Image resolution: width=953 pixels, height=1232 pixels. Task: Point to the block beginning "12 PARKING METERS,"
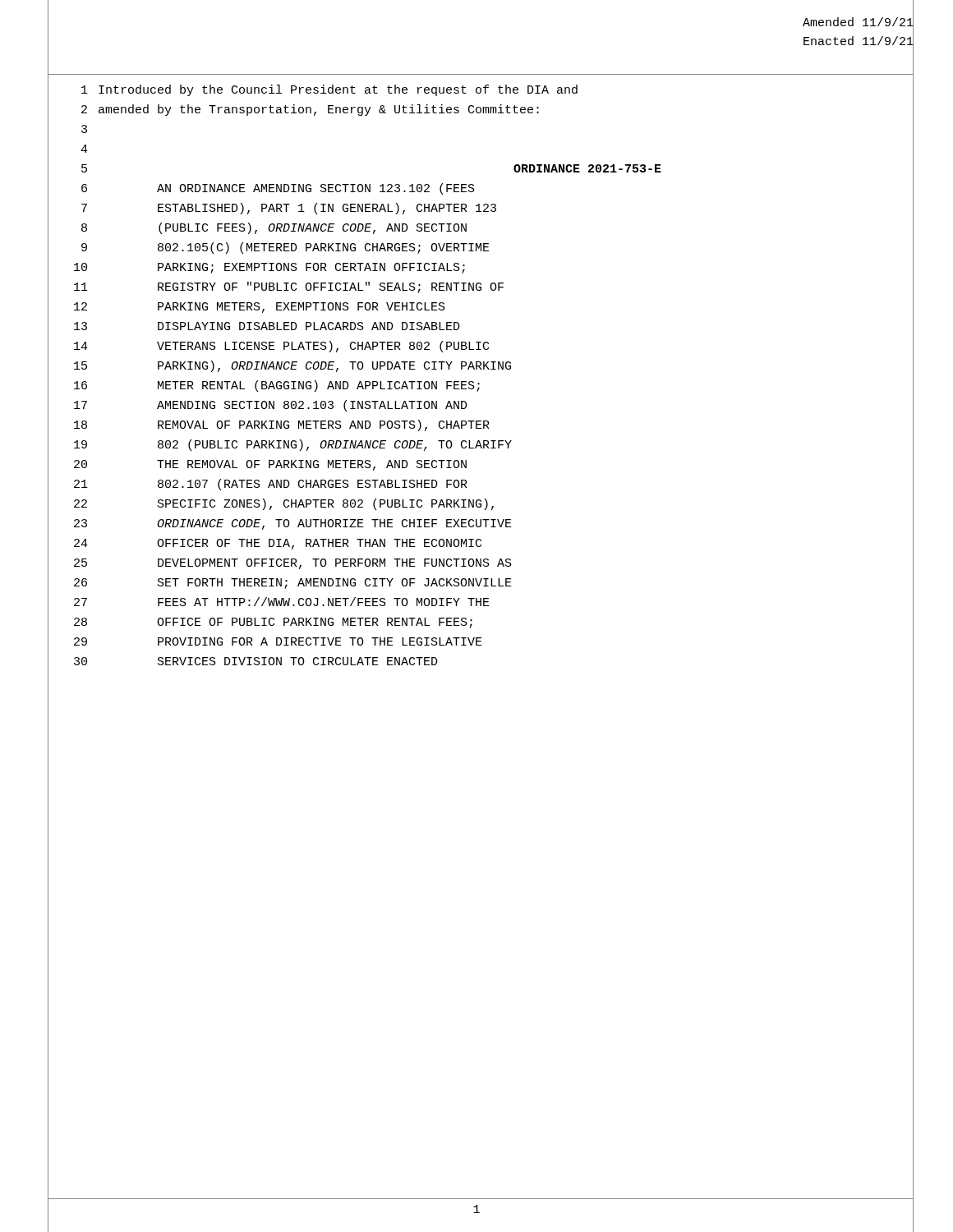[301, 308]
